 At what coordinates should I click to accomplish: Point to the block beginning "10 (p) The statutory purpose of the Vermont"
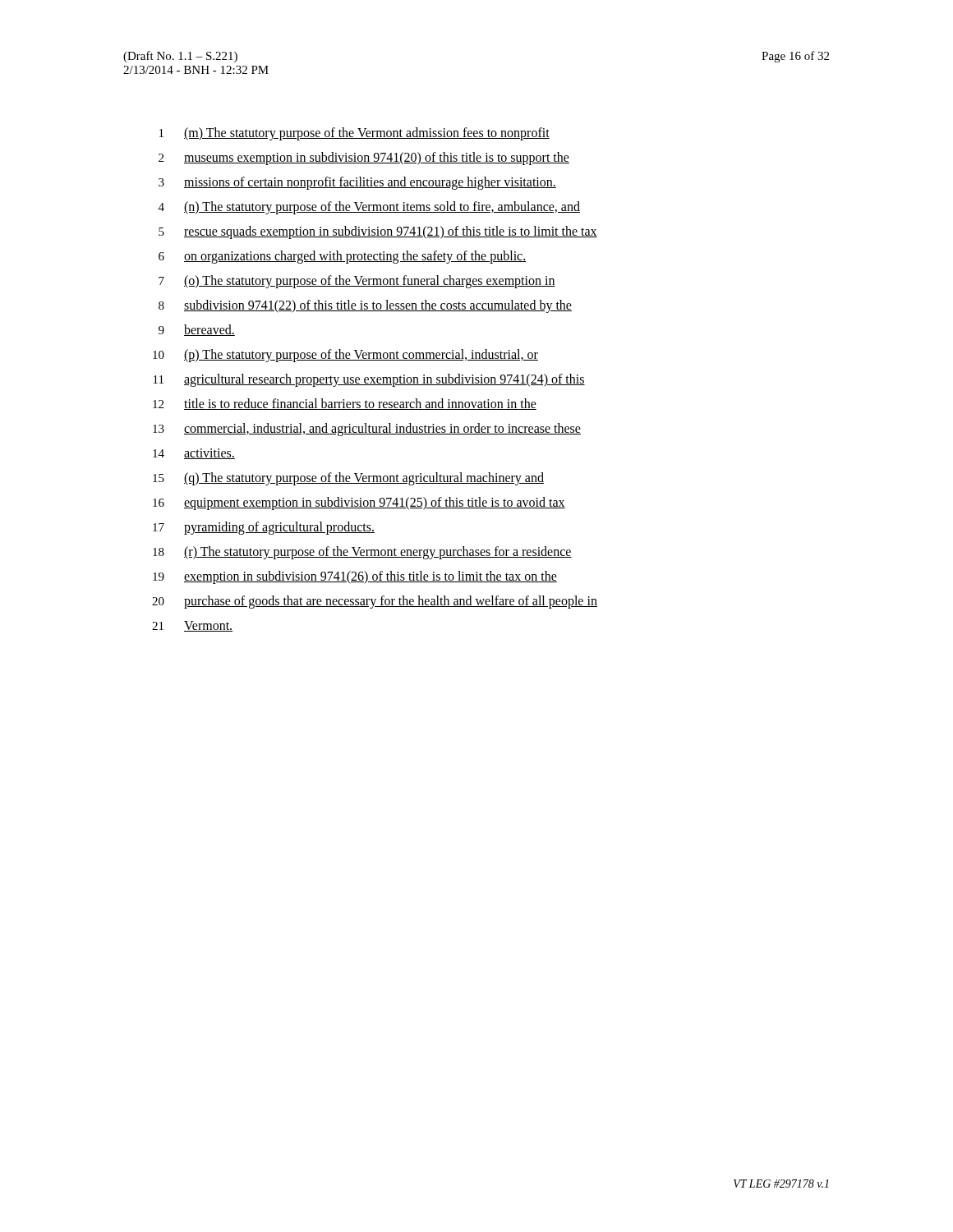[476, 355]
